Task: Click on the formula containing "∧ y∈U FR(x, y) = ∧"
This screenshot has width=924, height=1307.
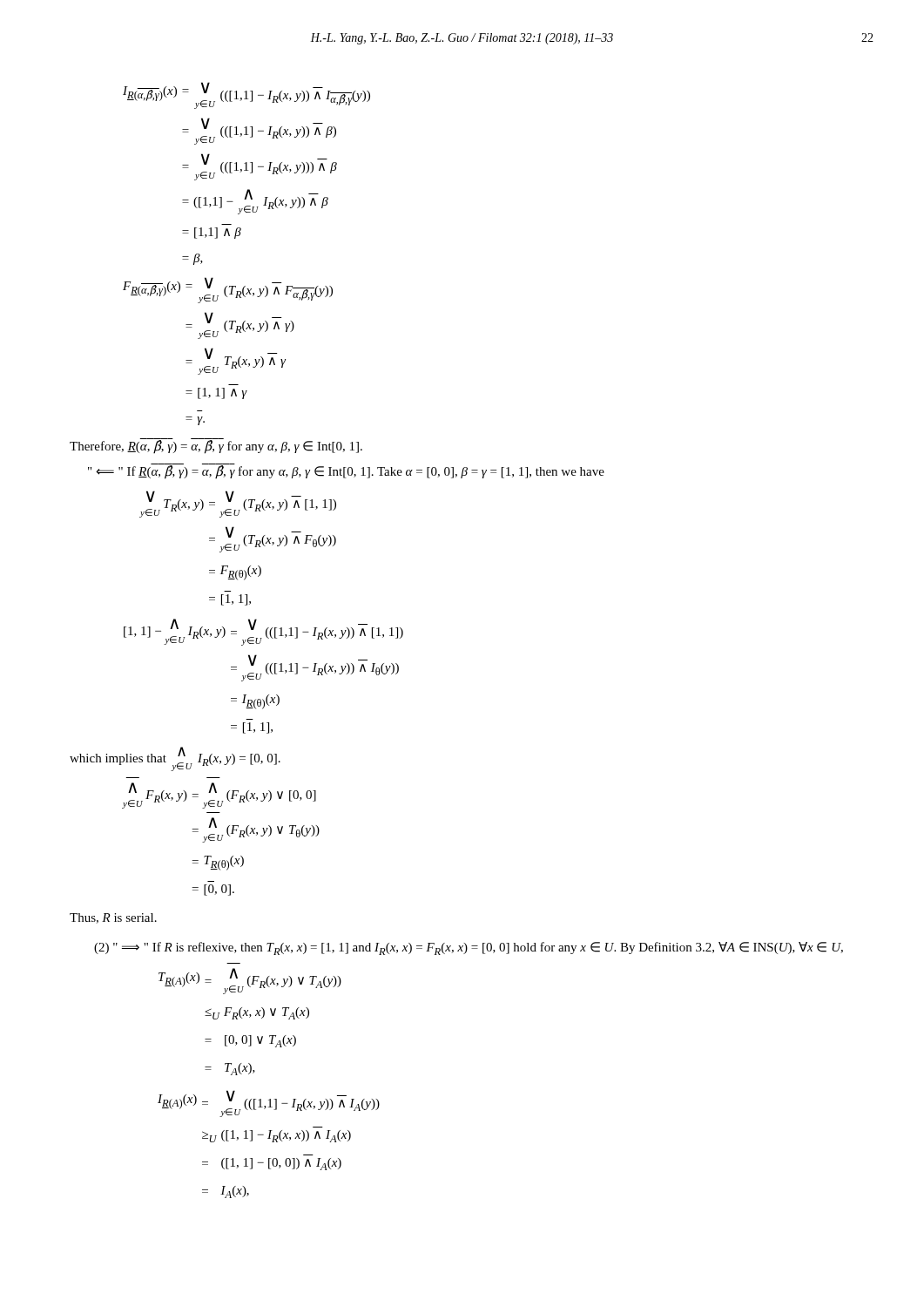Action: [221, 841]
